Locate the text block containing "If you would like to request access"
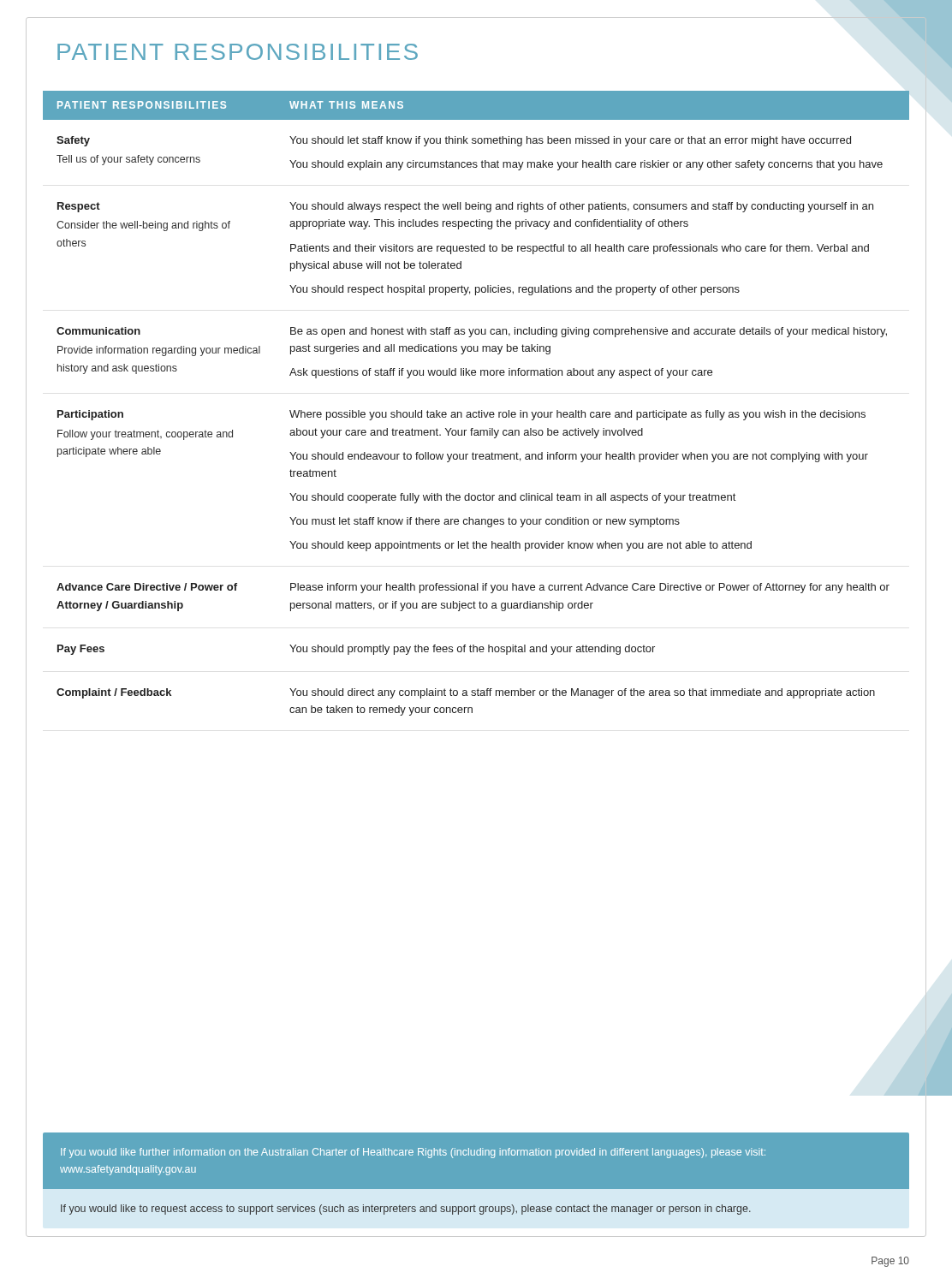Screen dimensions: 1284x952 point(406,1209)
